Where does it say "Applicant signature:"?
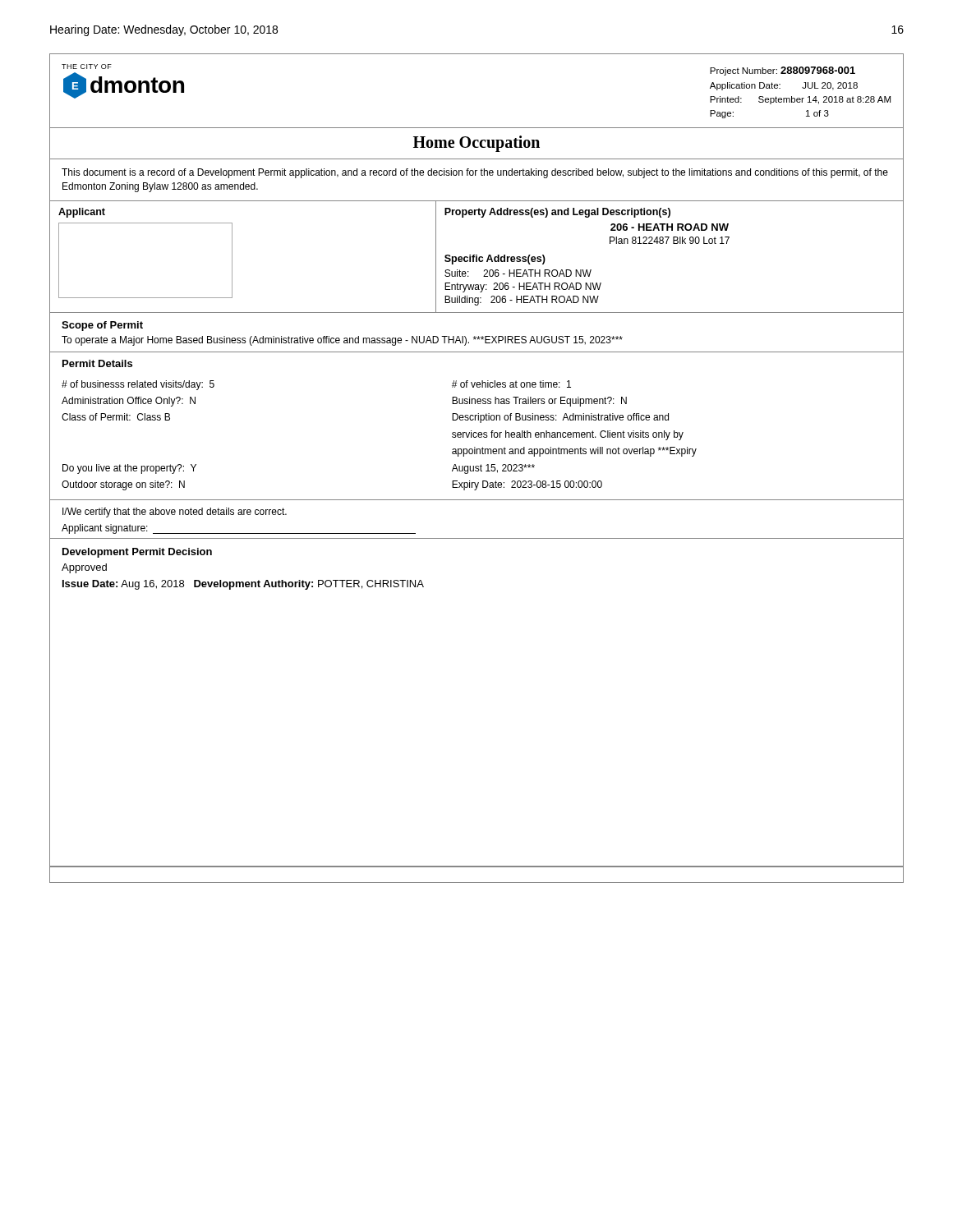This screenshot has height=1232, width=953. (x=239, y=528)
